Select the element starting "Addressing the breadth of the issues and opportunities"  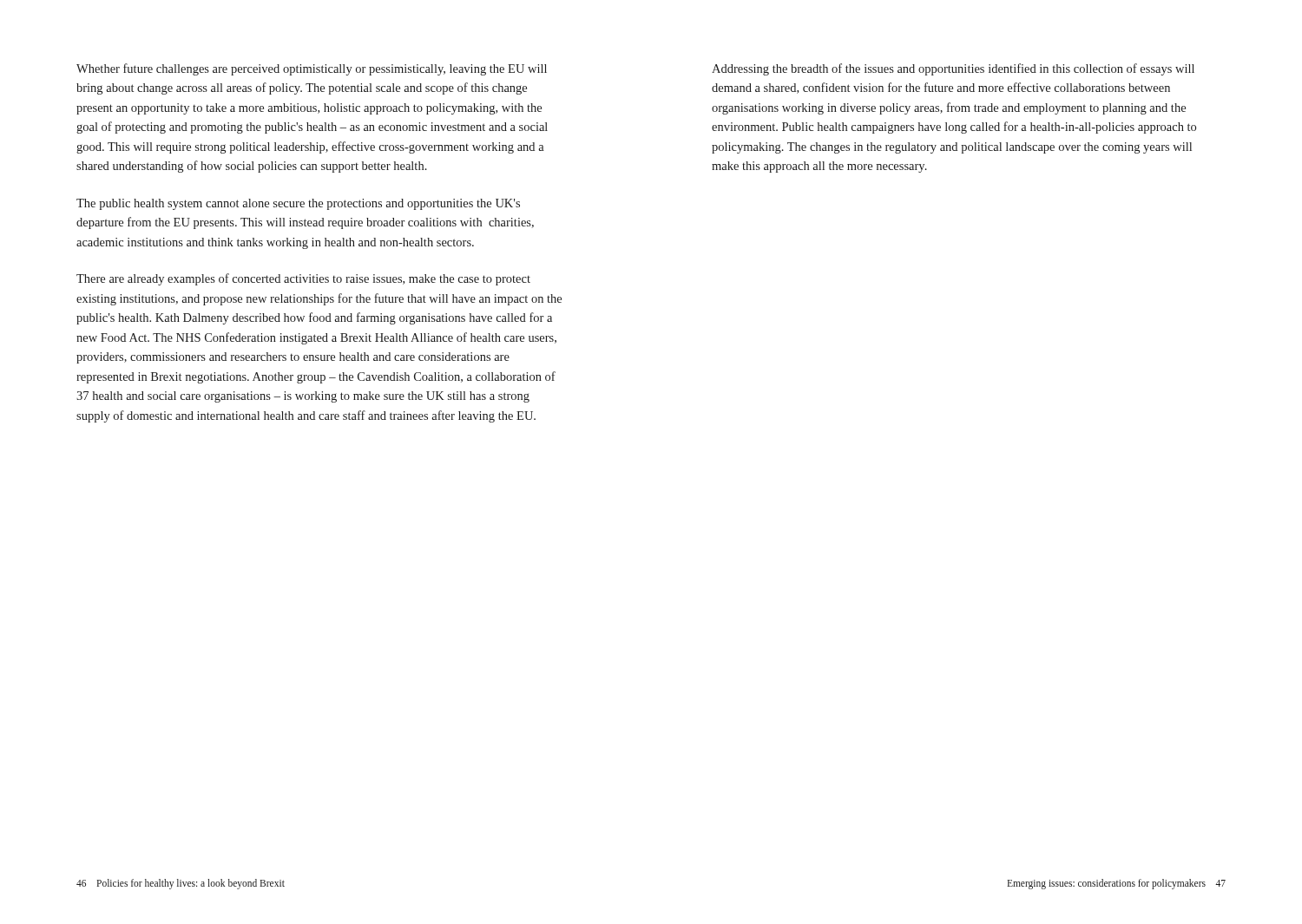pyautogui.click(x=954, y=117)
